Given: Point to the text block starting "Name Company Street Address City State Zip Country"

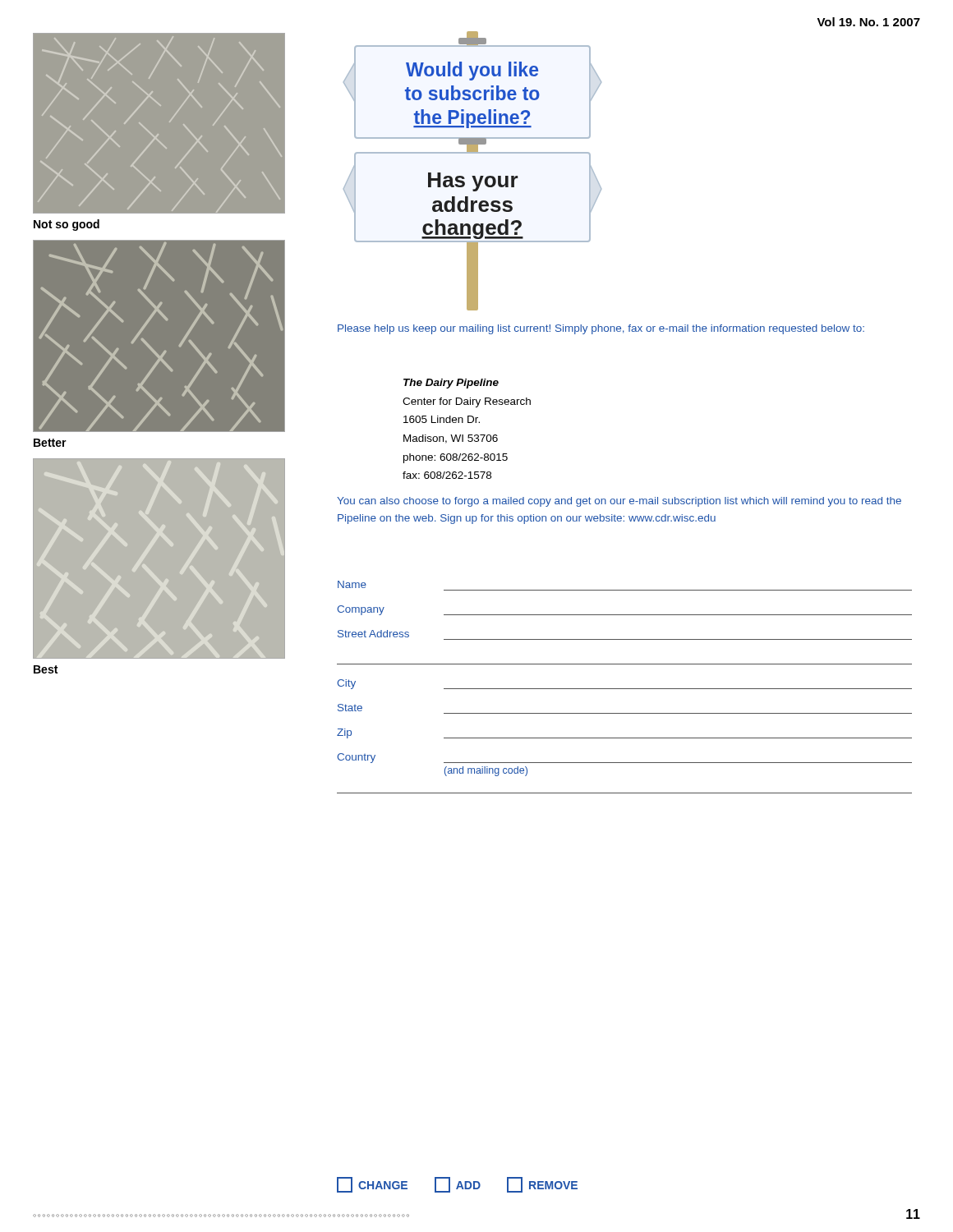Looking at the screenshot, I should [624, 684].
